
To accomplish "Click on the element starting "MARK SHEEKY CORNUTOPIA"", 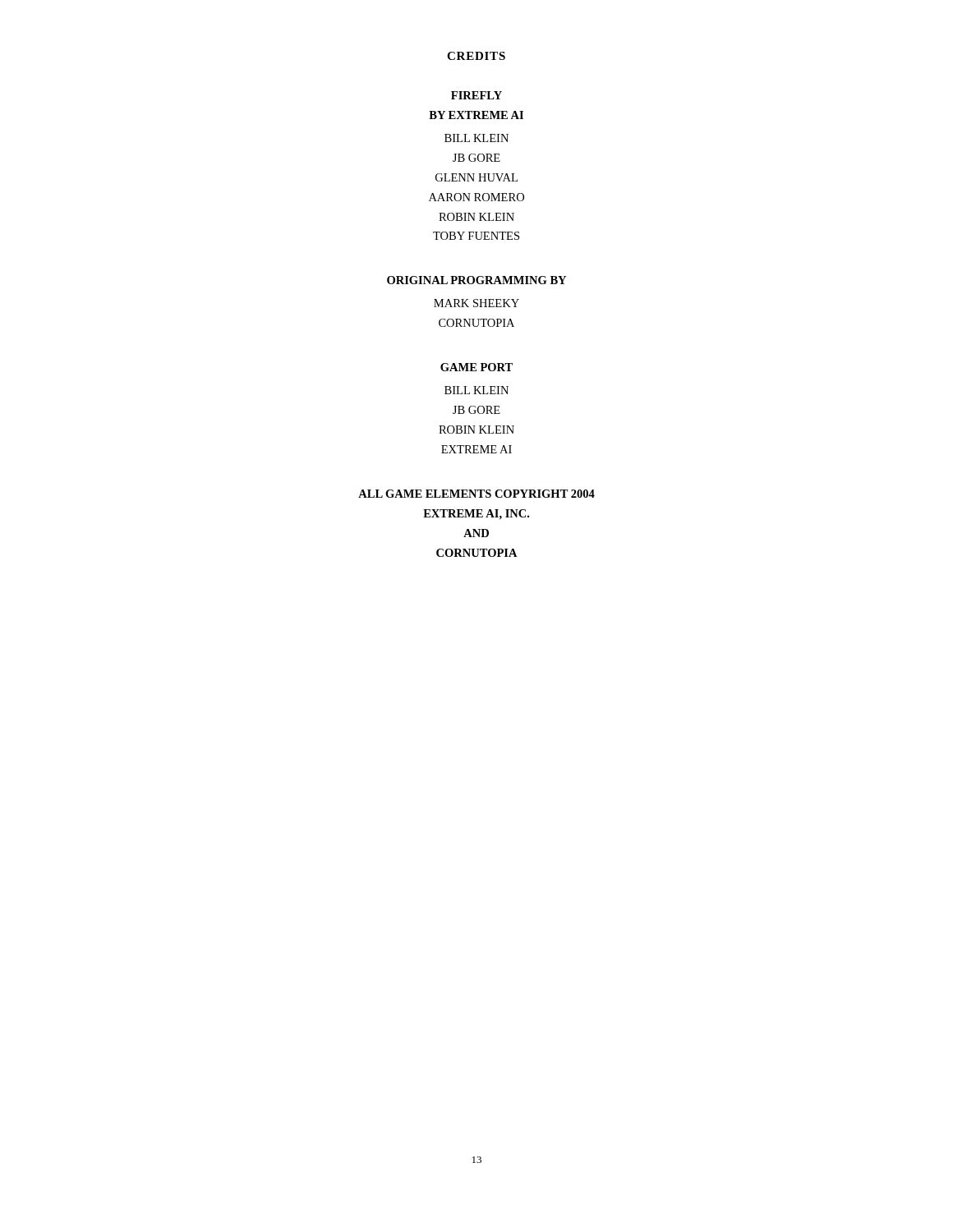I will 476,313.
